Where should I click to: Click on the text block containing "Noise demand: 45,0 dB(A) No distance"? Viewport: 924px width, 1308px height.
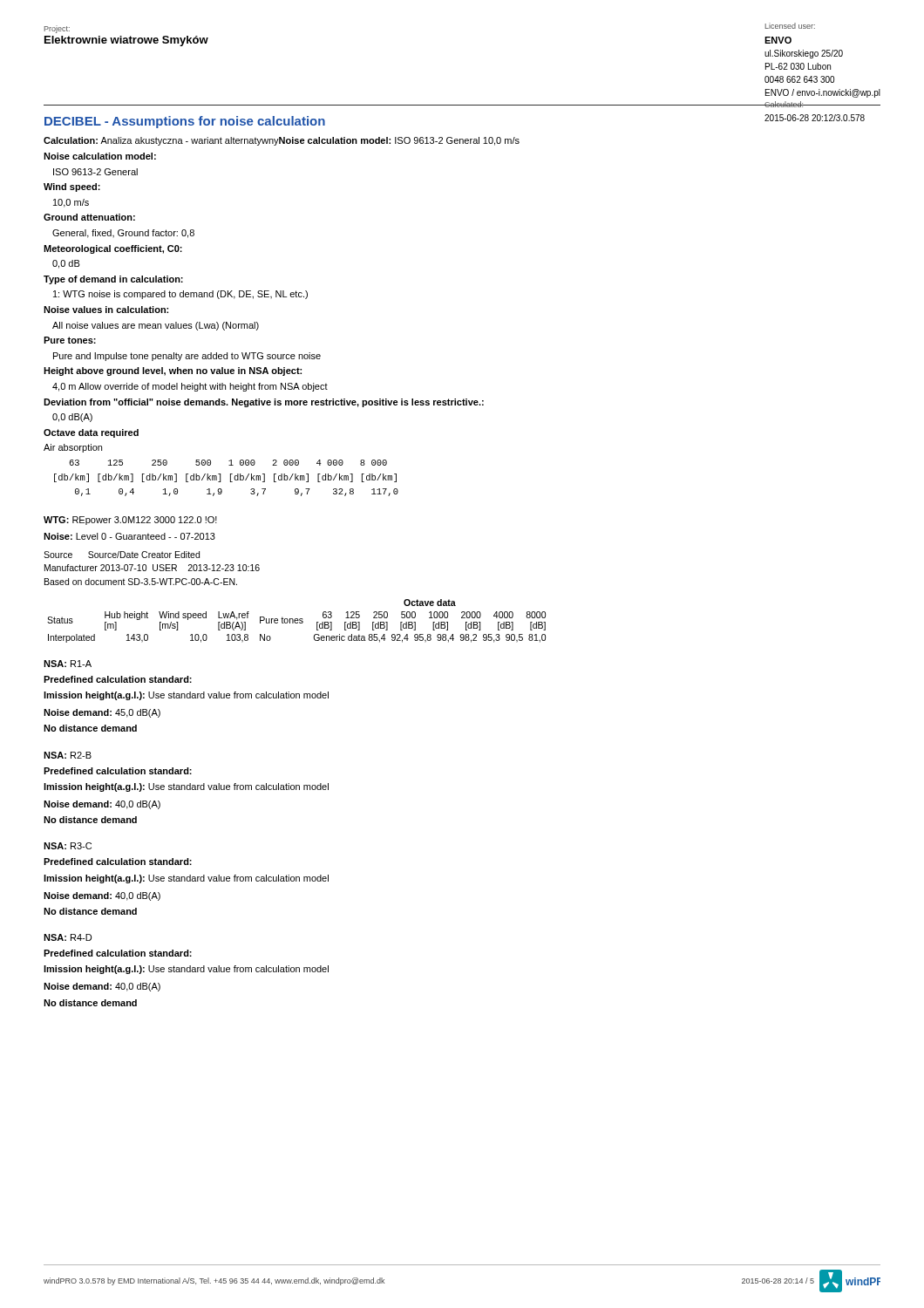[x=102, y=721]
